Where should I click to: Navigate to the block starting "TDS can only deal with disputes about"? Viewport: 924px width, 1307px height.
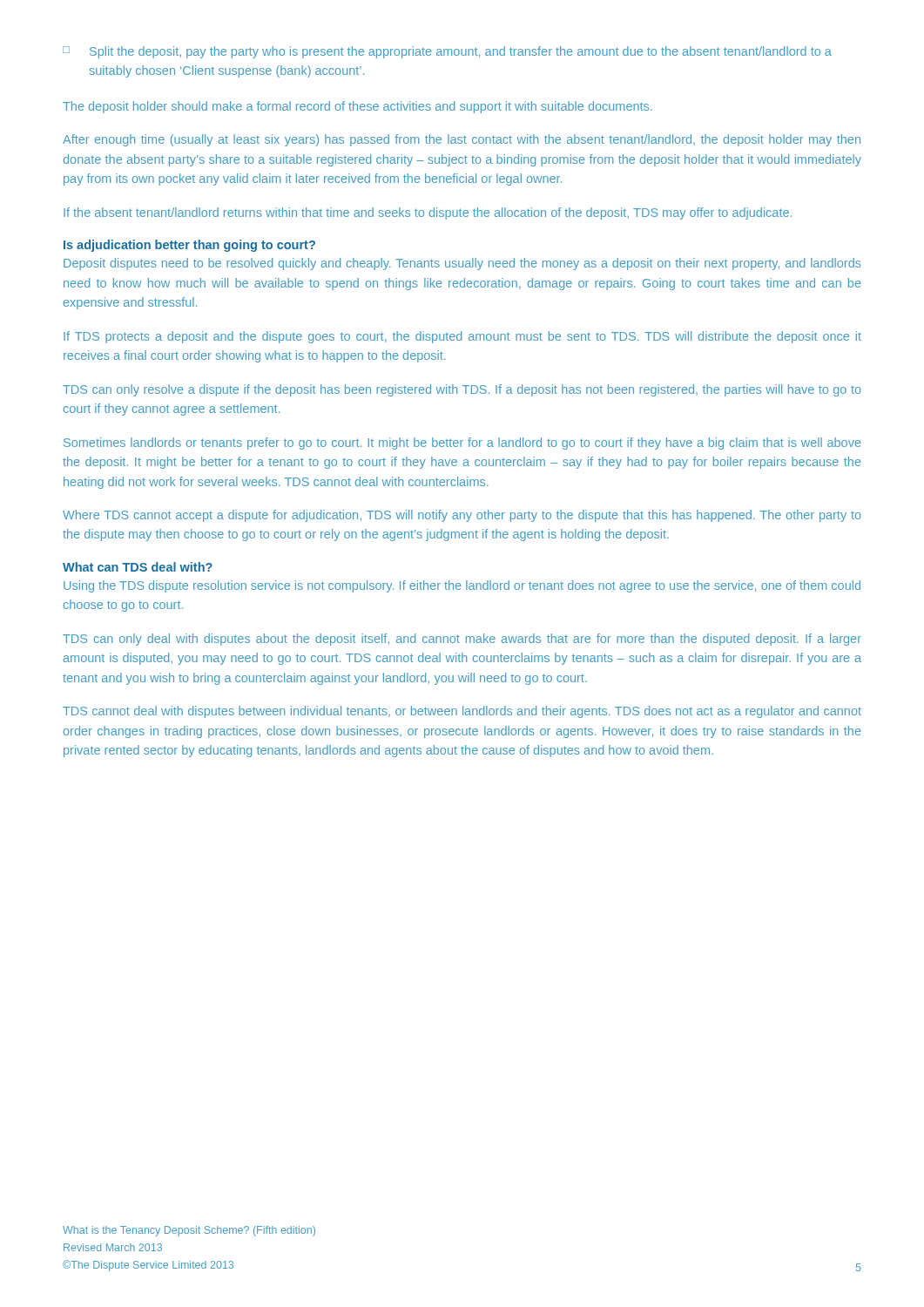coord(462,658)
